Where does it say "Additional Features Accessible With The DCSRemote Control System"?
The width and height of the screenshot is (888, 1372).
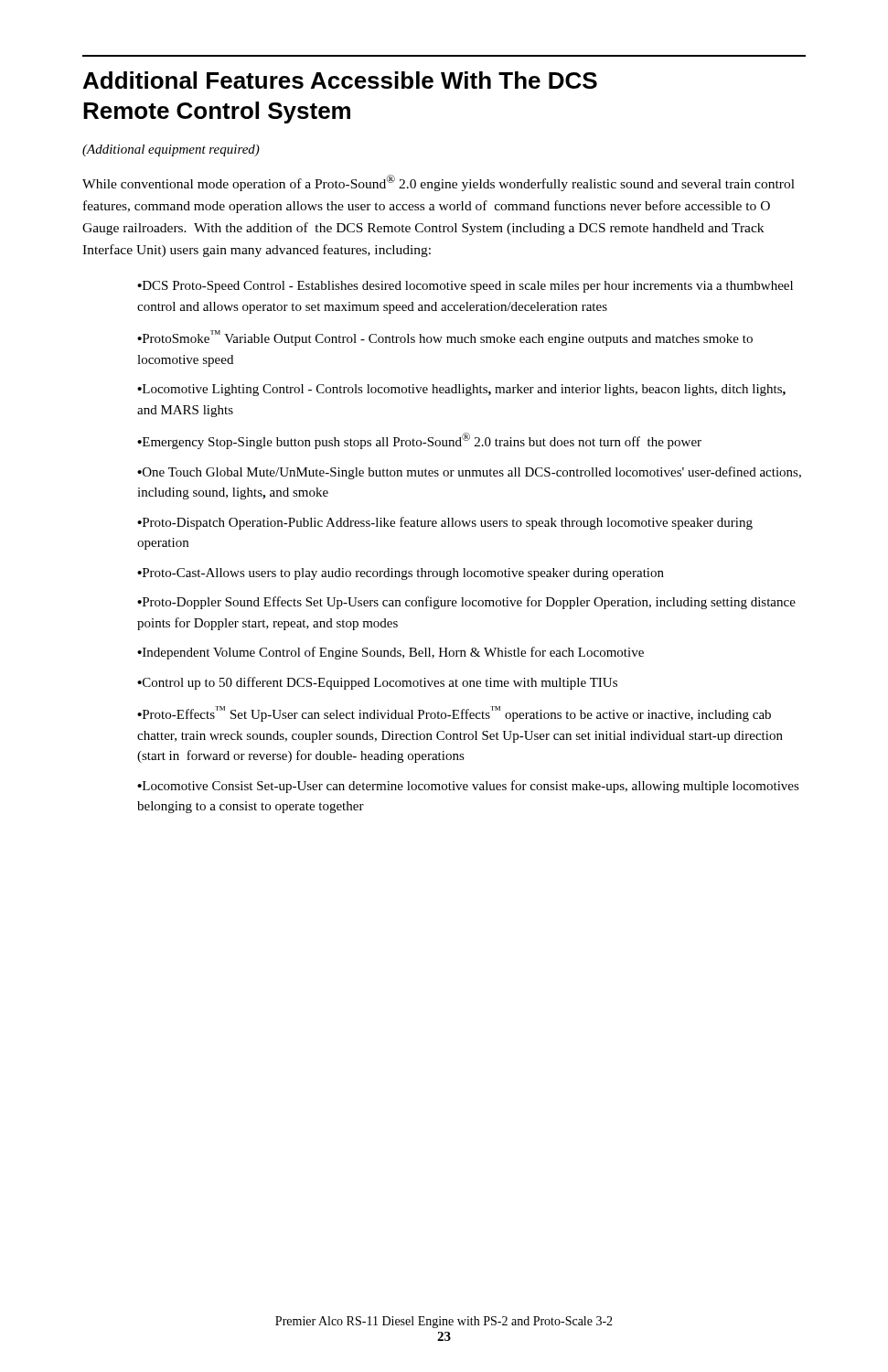click(x=340, y=95)
